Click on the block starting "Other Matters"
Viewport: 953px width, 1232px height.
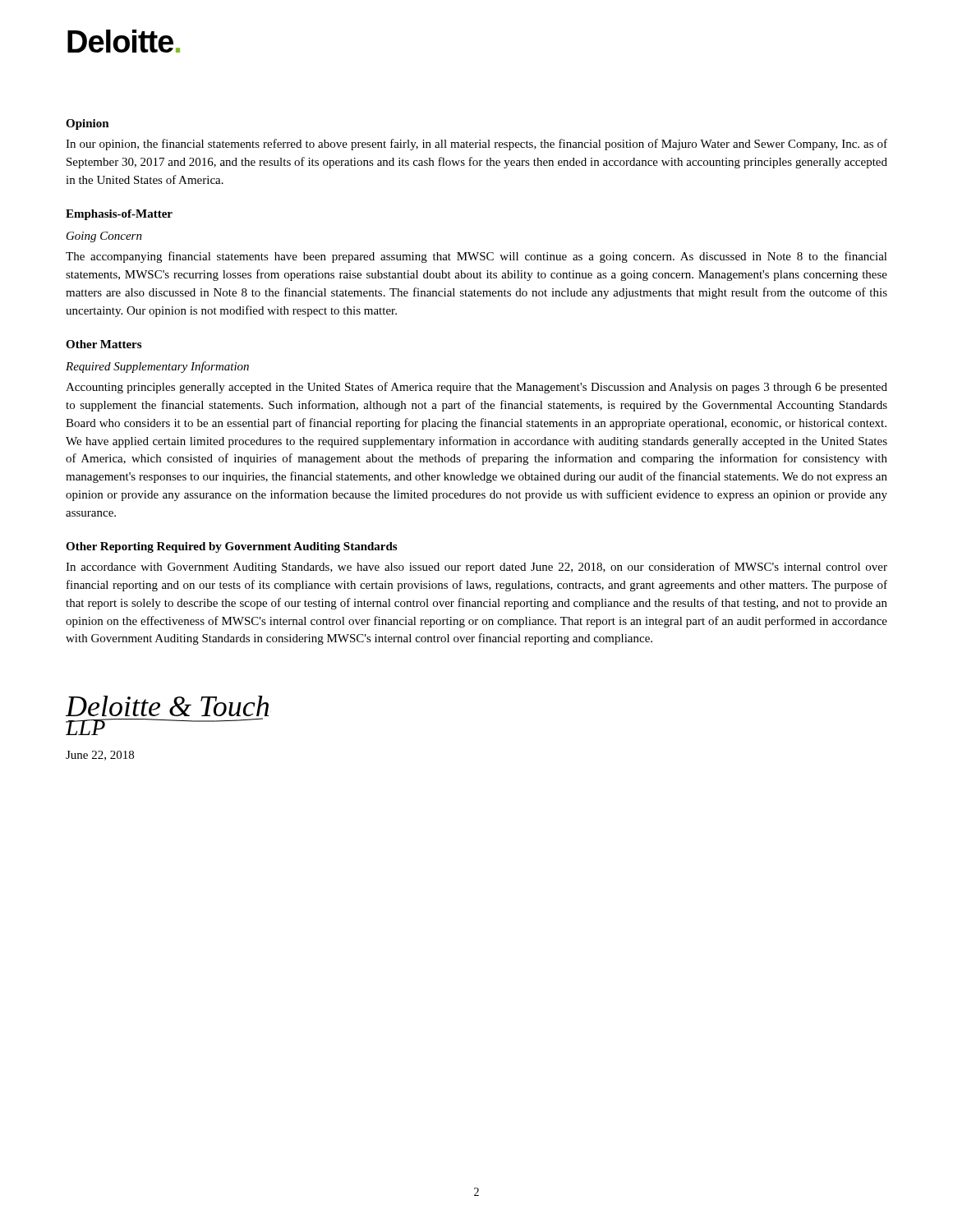[104, 344]
